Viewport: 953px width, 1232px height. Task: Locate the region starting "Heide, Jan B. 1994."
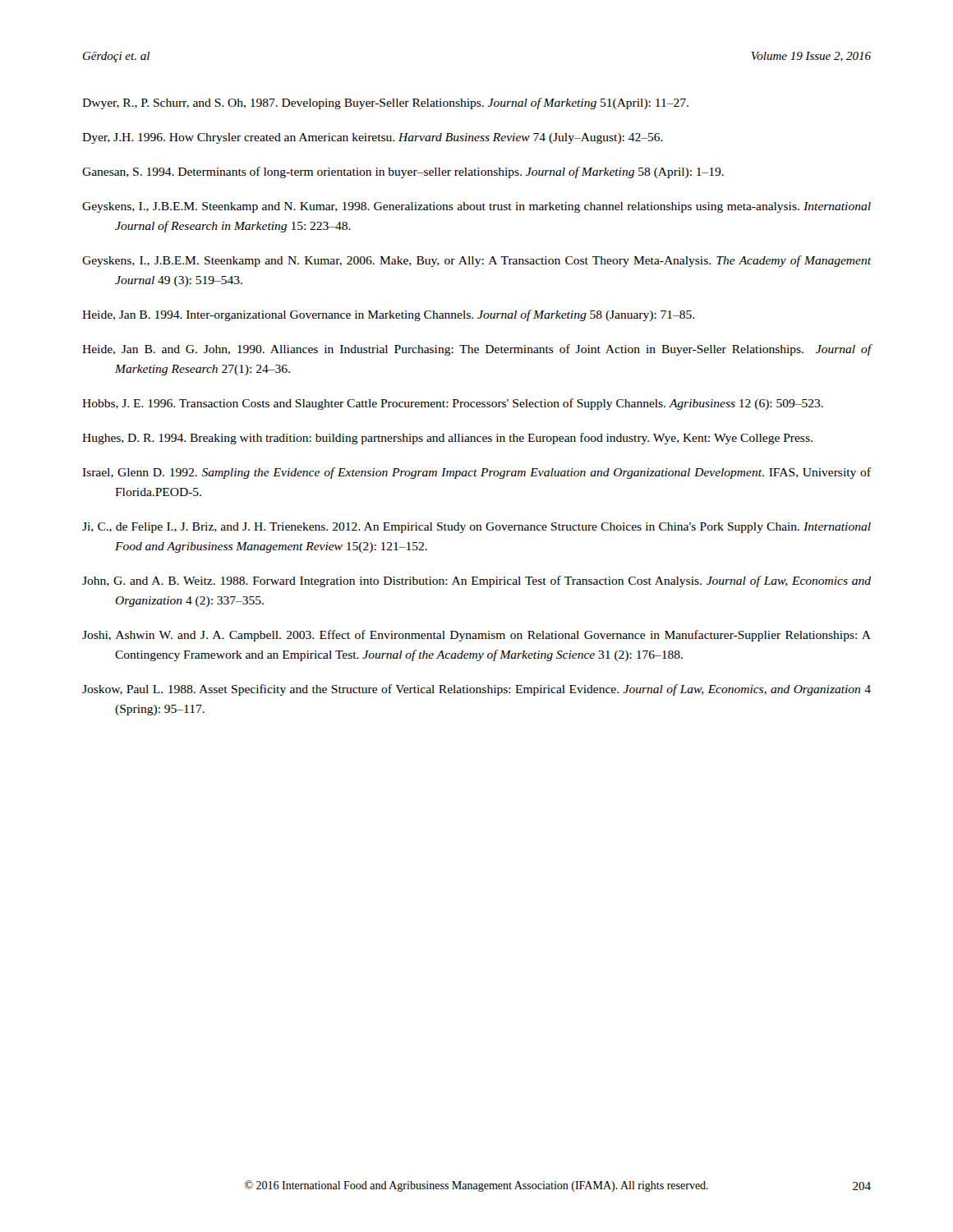(x=389, y=315)
